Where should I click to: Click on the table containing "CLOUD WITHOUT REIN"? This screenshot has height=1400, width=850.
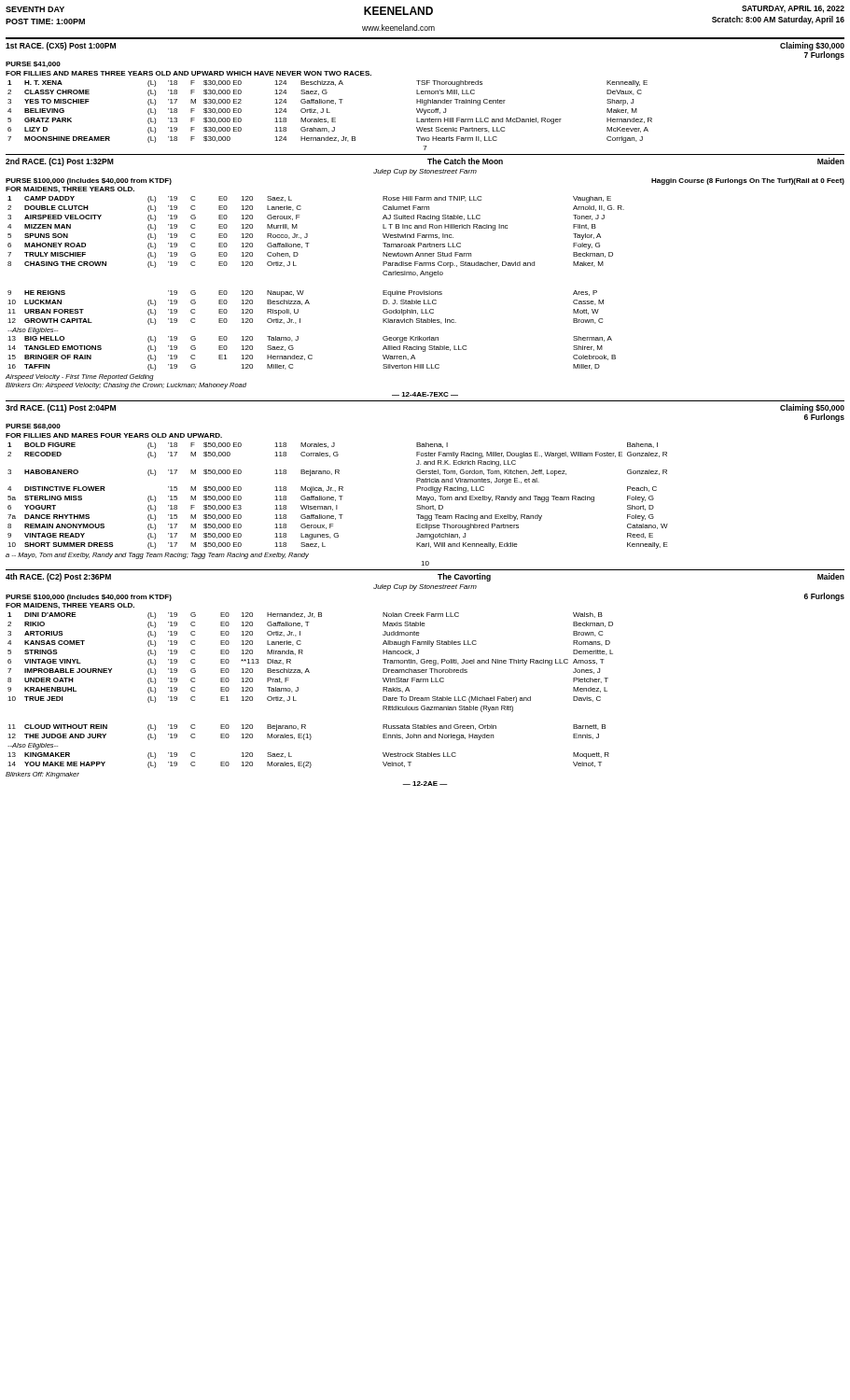(x=425, y=690)
